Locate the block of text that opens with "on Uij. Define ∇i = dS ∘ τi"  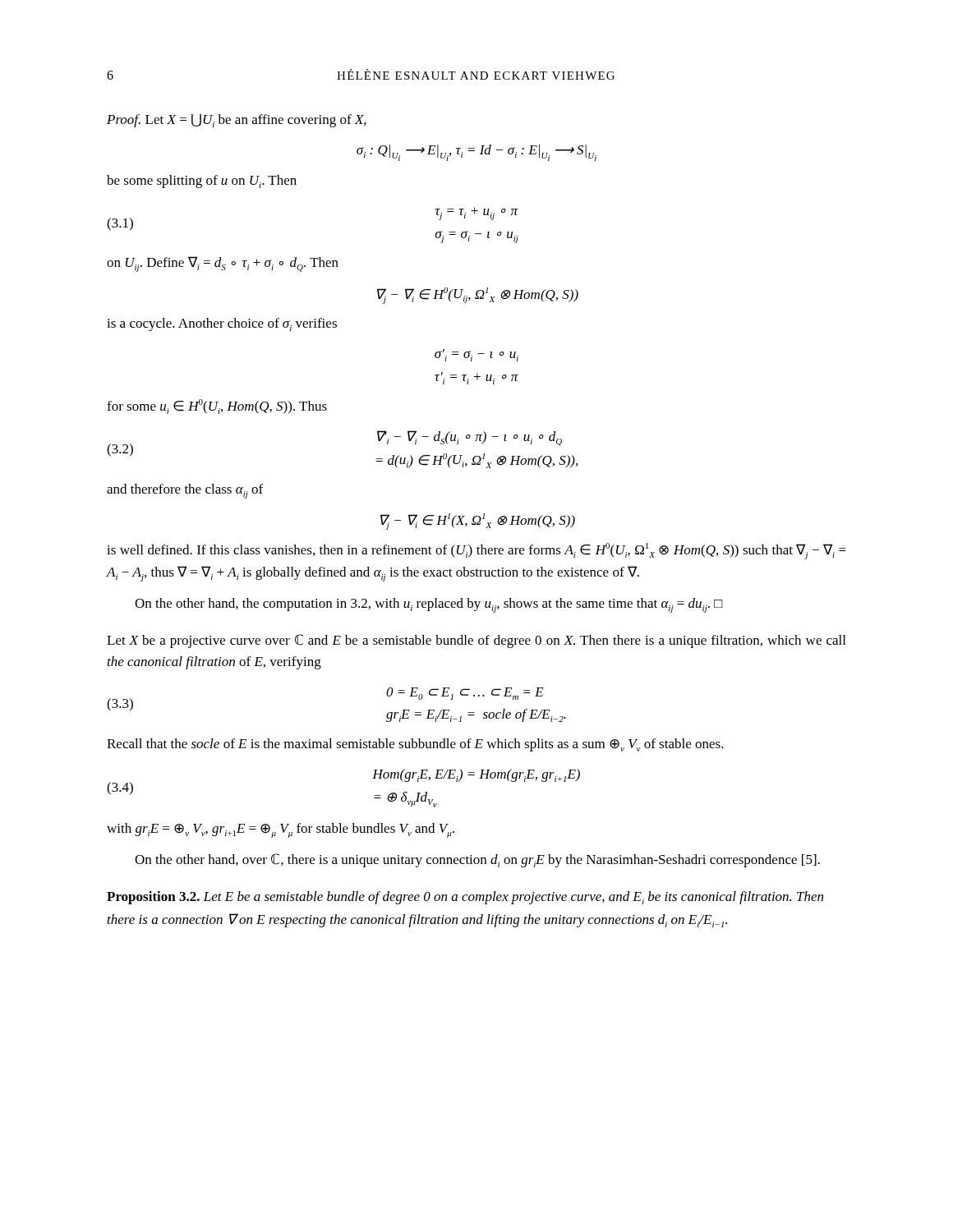coord(223,264)
